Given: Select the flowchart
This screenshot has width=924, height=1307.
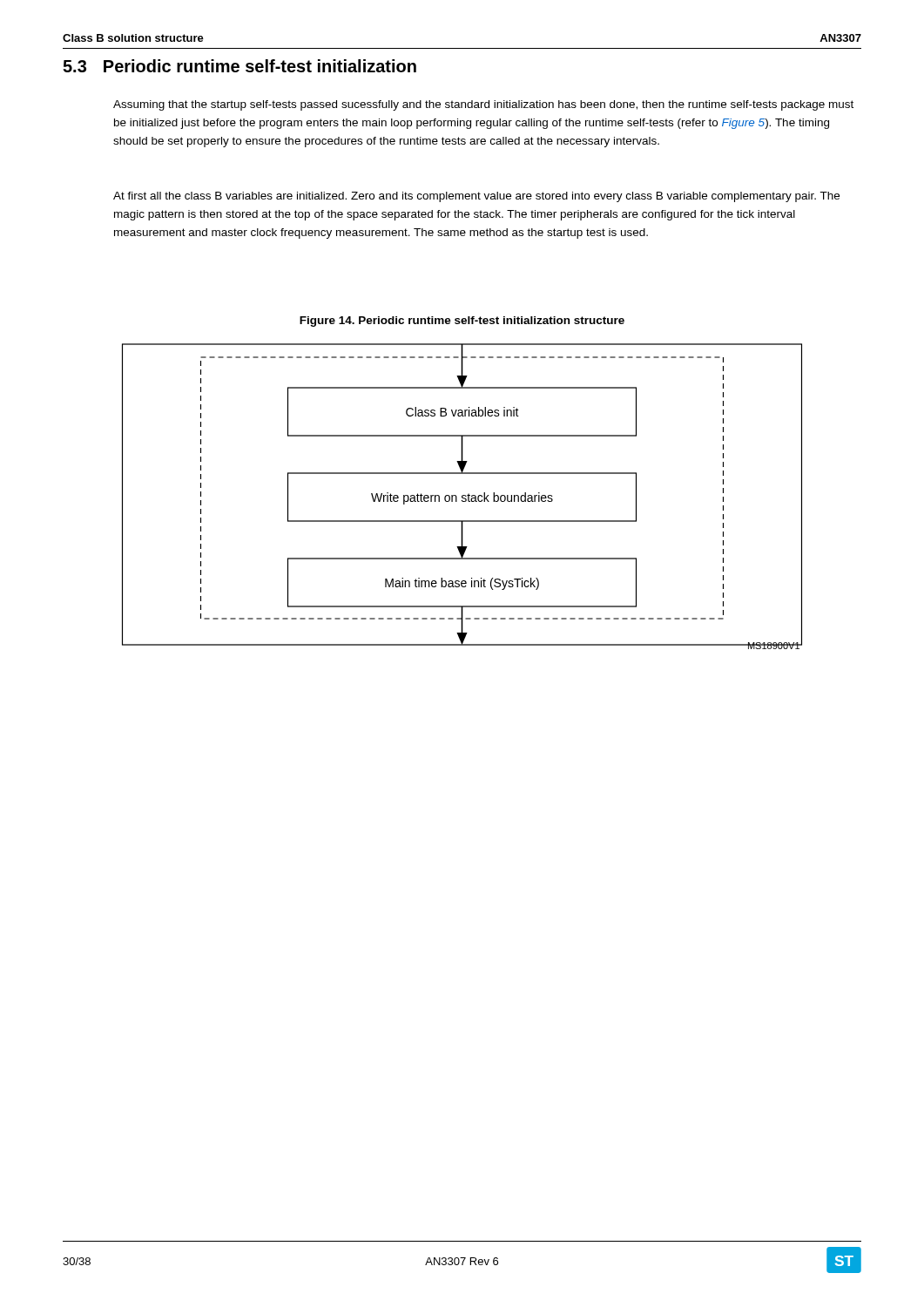Looking at the screenshot, I should 462,497.
